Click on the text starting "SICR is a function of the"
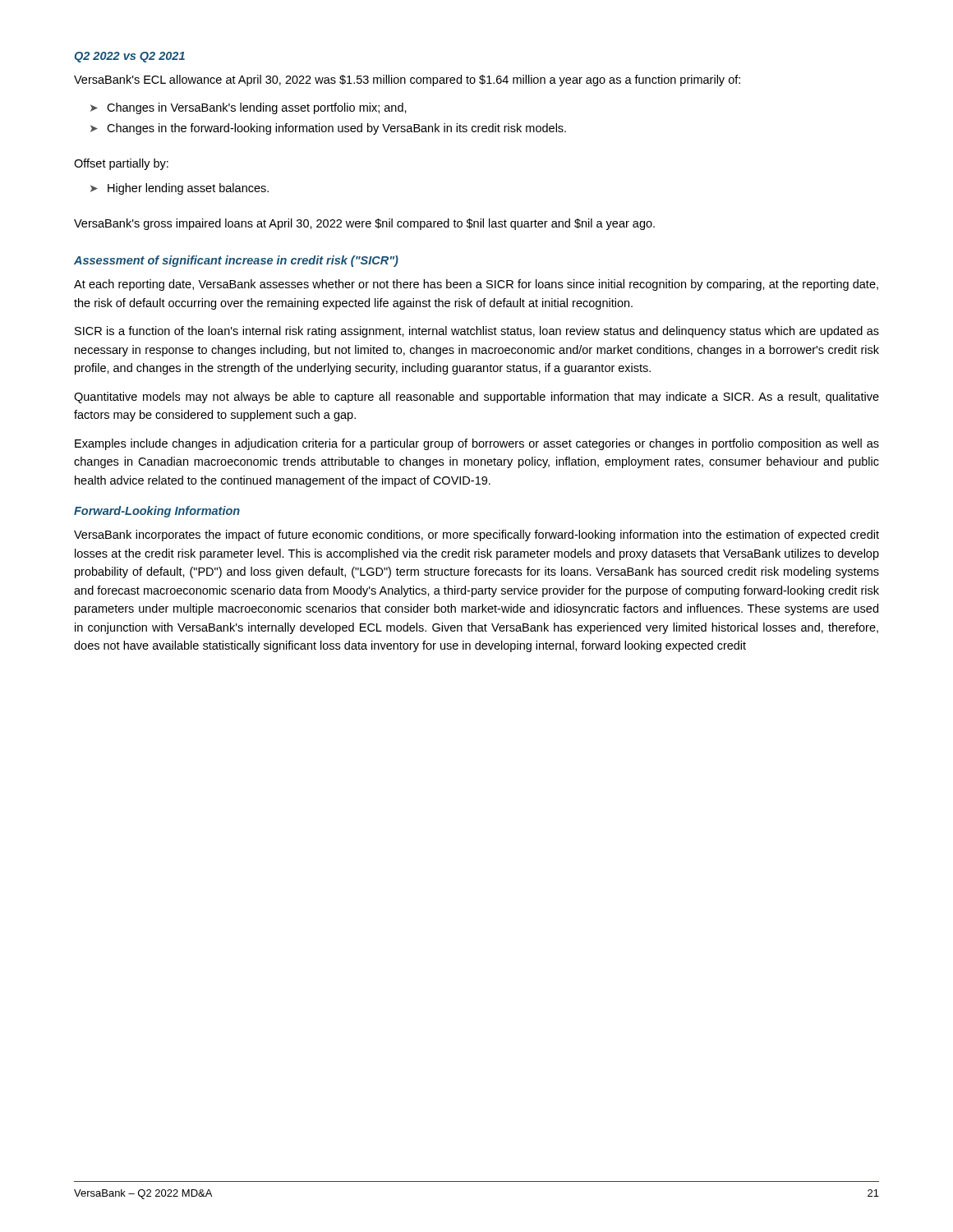The image size is (953, 1232). [476, 350]
